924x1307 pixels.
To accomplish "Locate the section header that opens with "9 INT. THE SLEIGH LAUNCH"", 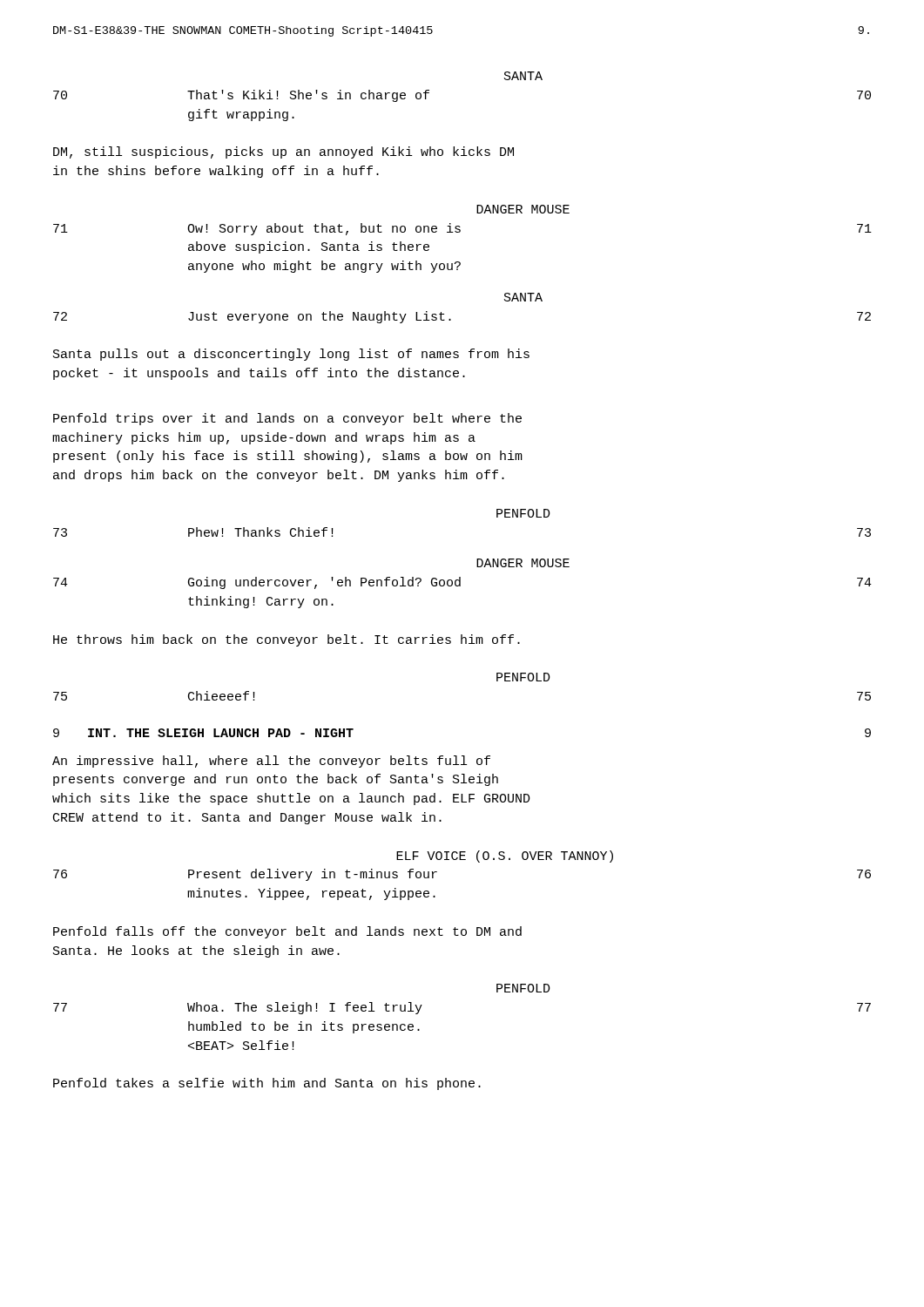I will click(99, 732).
